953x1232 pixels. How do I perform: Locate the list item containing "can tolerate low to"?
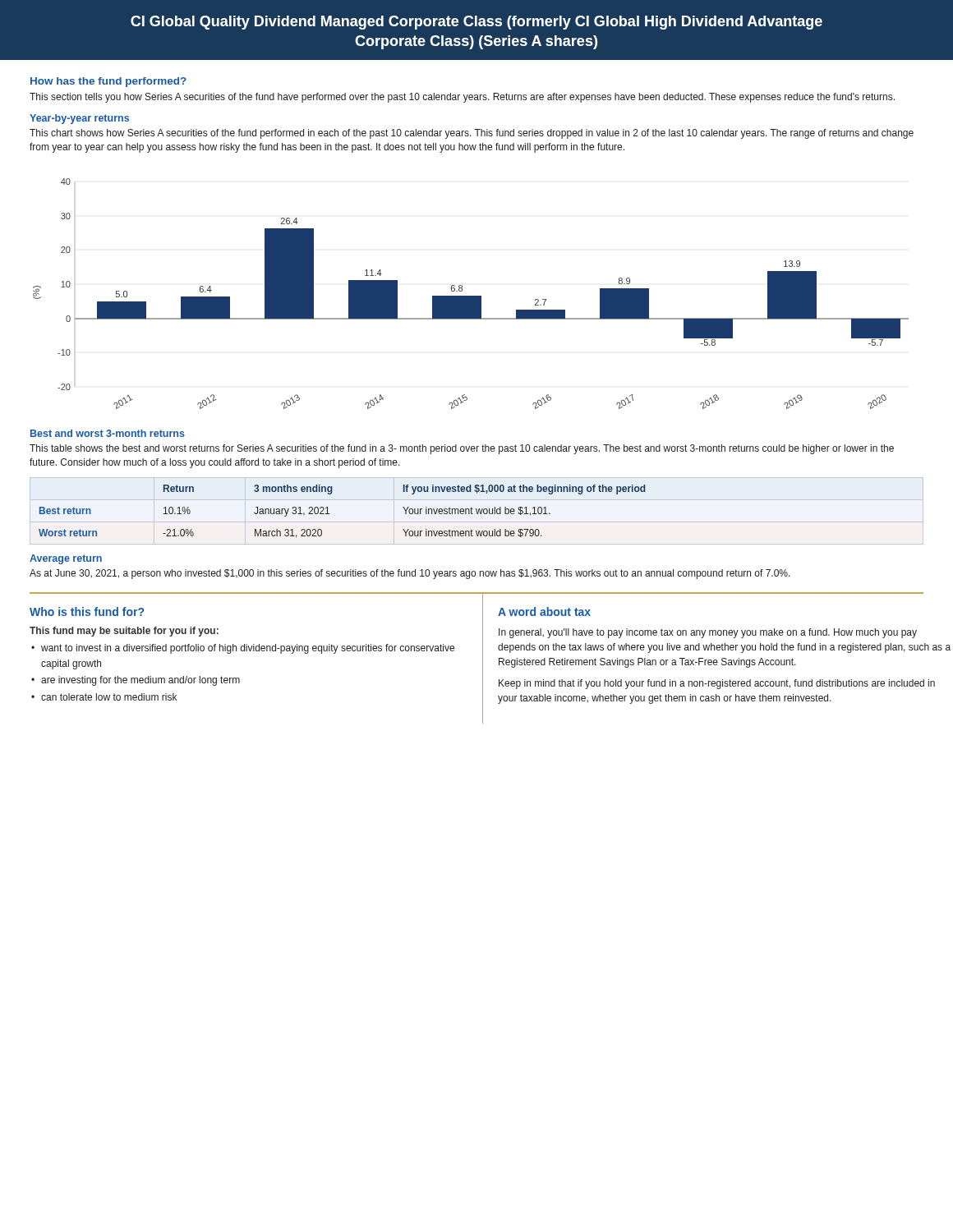pyautogui.click(x=104, y=697)
